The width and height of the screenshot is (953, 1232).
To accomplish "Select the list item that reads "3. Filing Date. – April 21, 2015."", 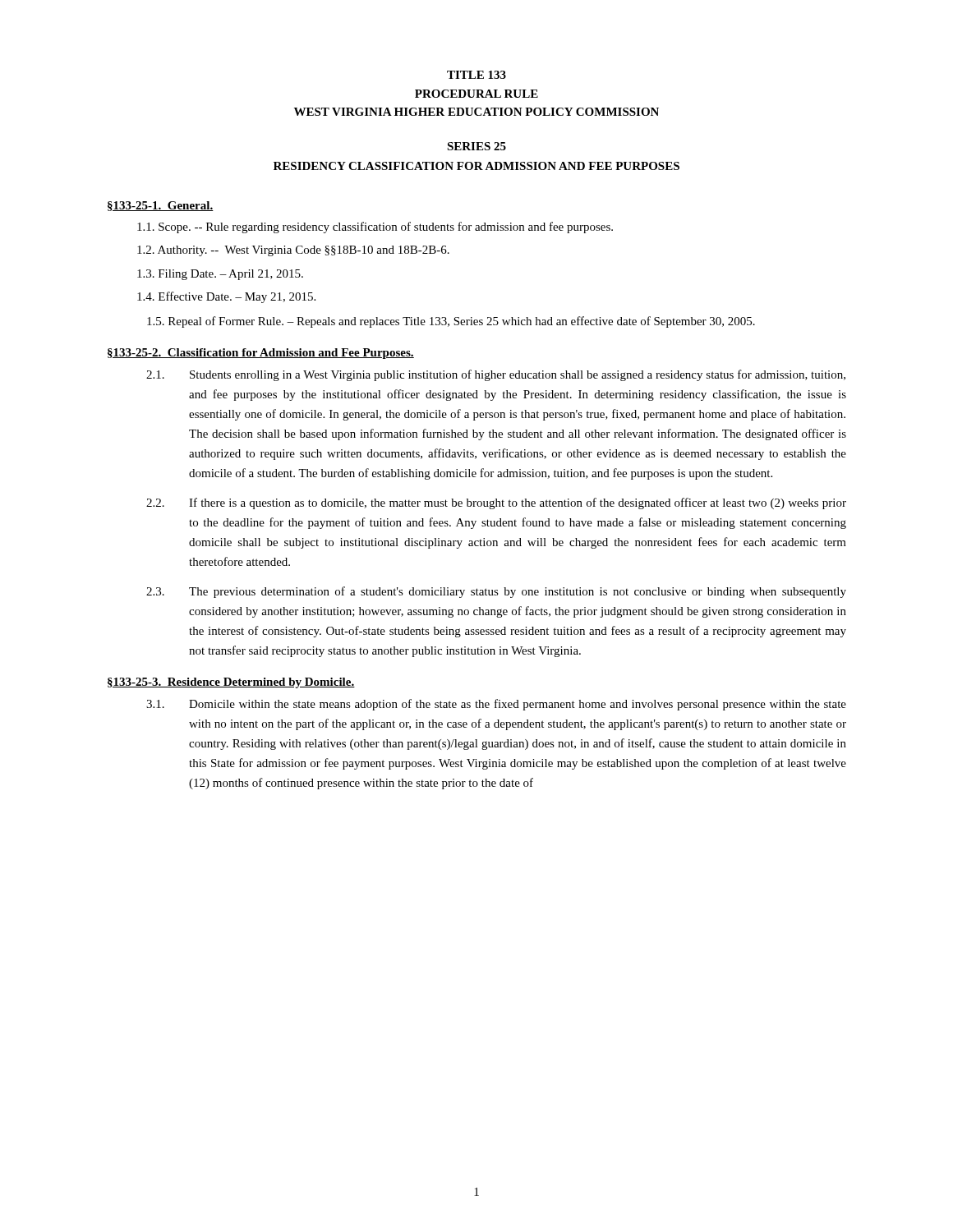I will [x=220, y=273].
